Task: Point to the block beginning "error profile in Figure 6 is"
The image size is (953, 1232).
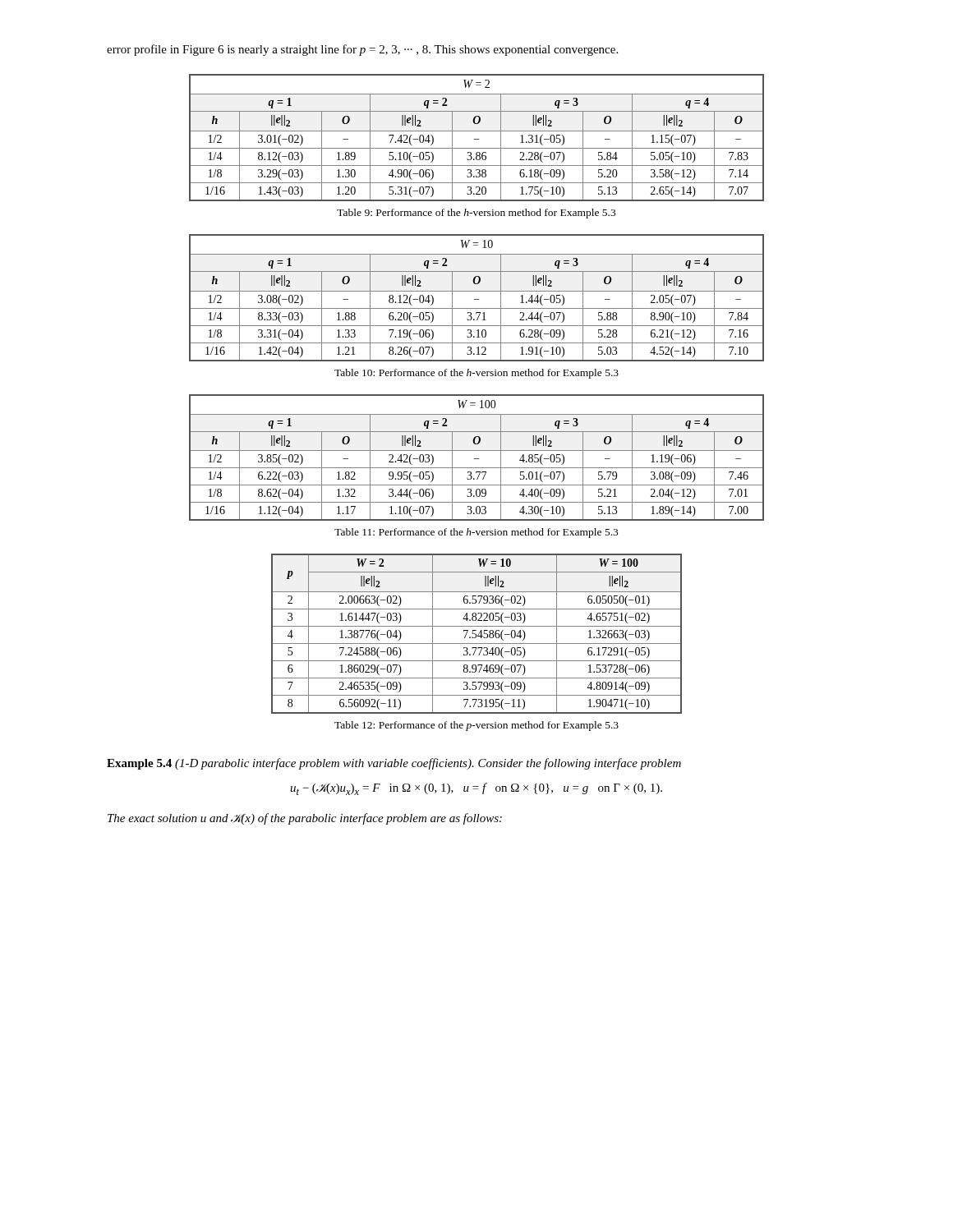Action: point(363,49)
